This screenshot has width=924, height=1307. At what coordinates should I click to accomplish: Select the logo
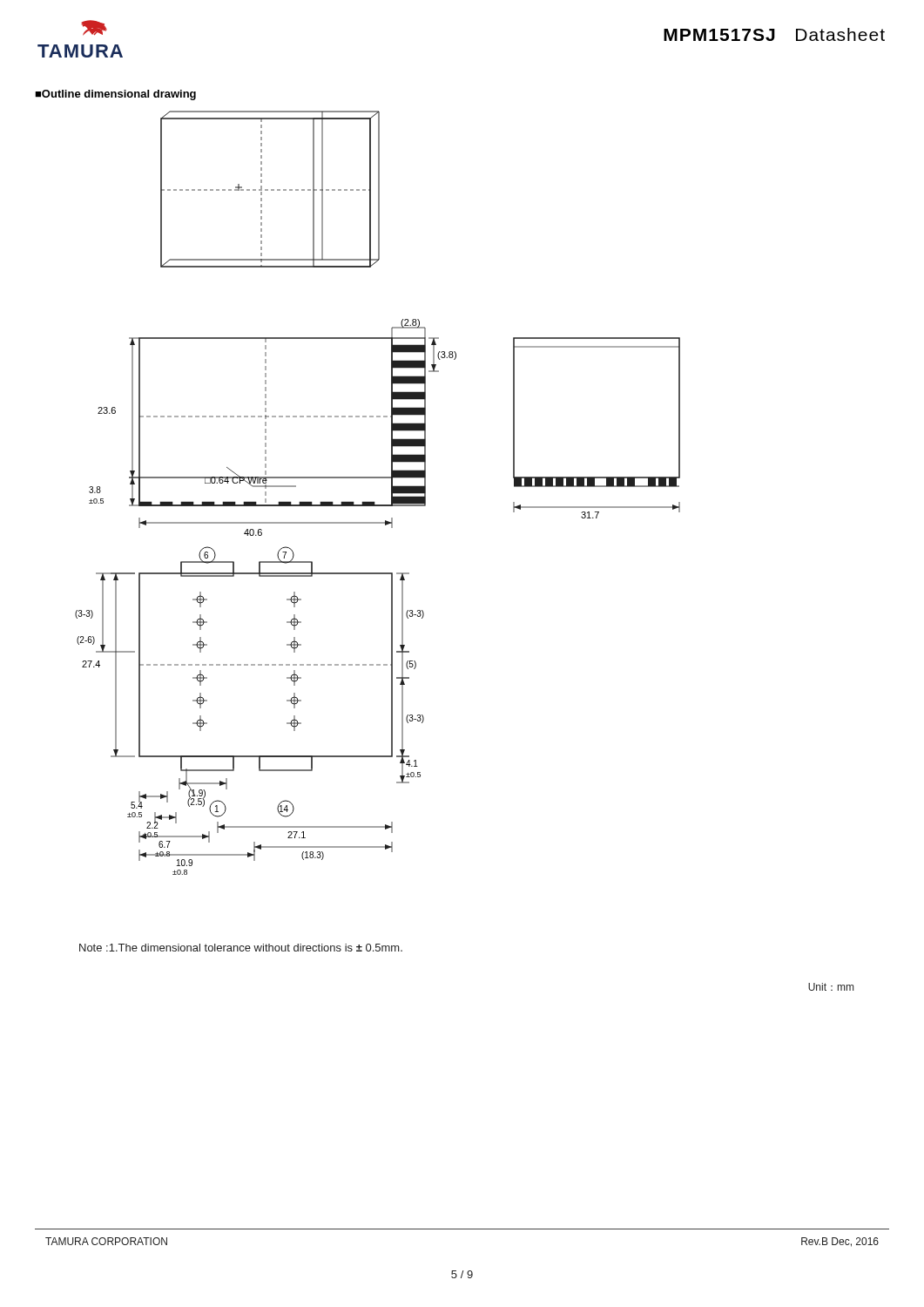point(90,43)
